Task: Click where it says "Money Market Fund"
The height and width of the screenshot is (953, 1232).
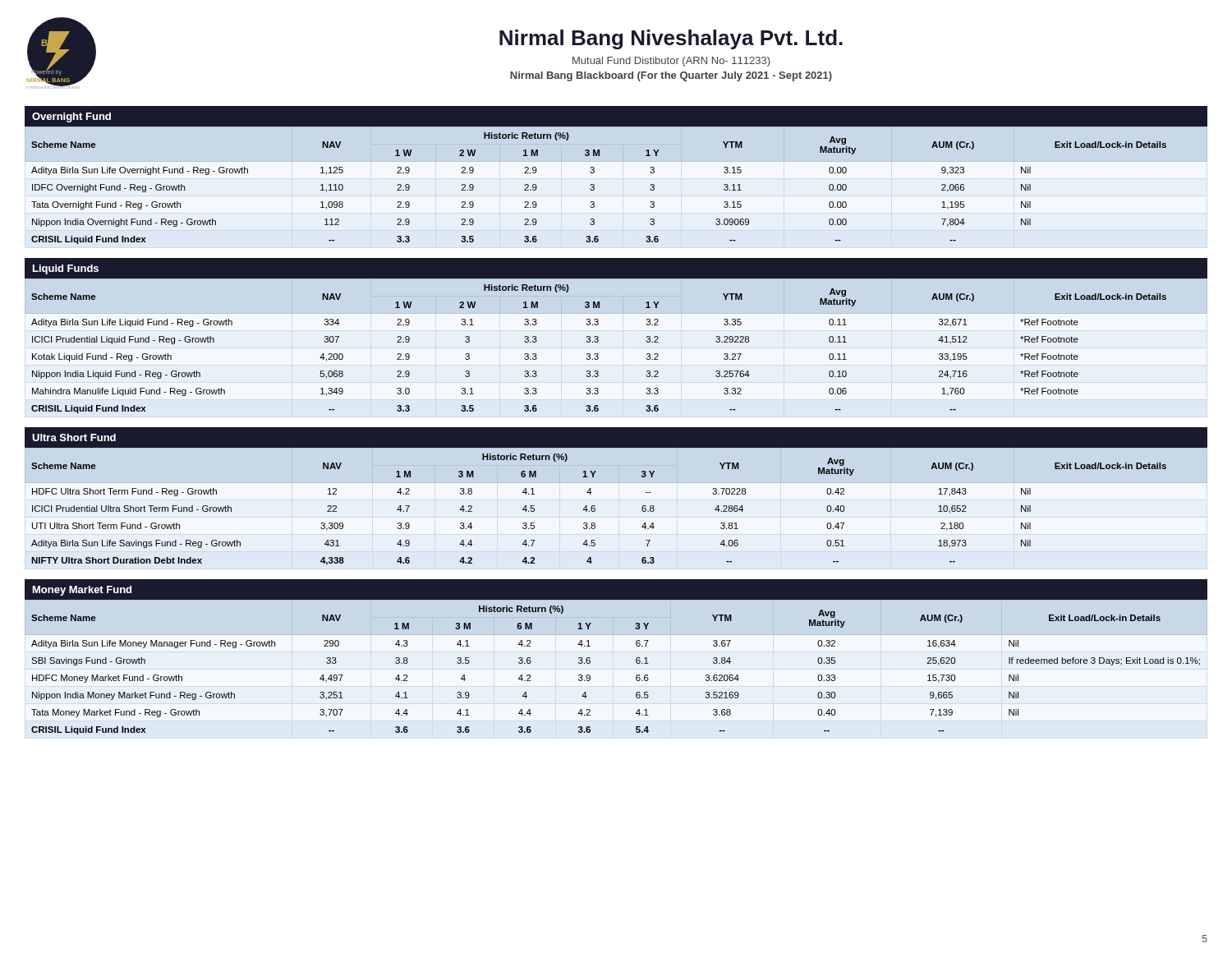Action: click(x=82, y=589)
